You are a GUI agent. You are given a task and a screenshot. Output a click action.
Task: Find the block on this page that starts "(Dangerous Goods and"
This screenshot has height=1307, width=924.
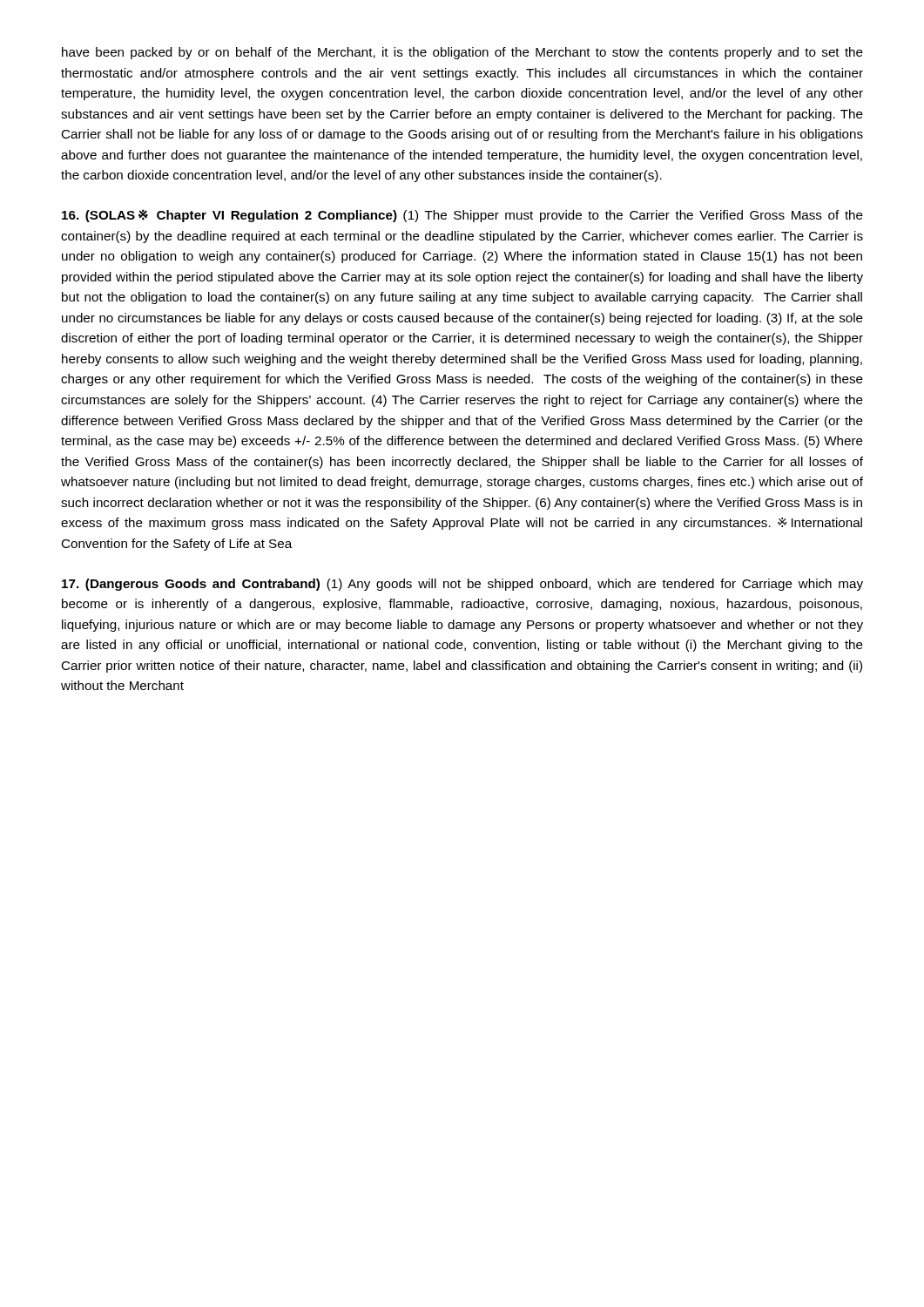tap(462, 634)
